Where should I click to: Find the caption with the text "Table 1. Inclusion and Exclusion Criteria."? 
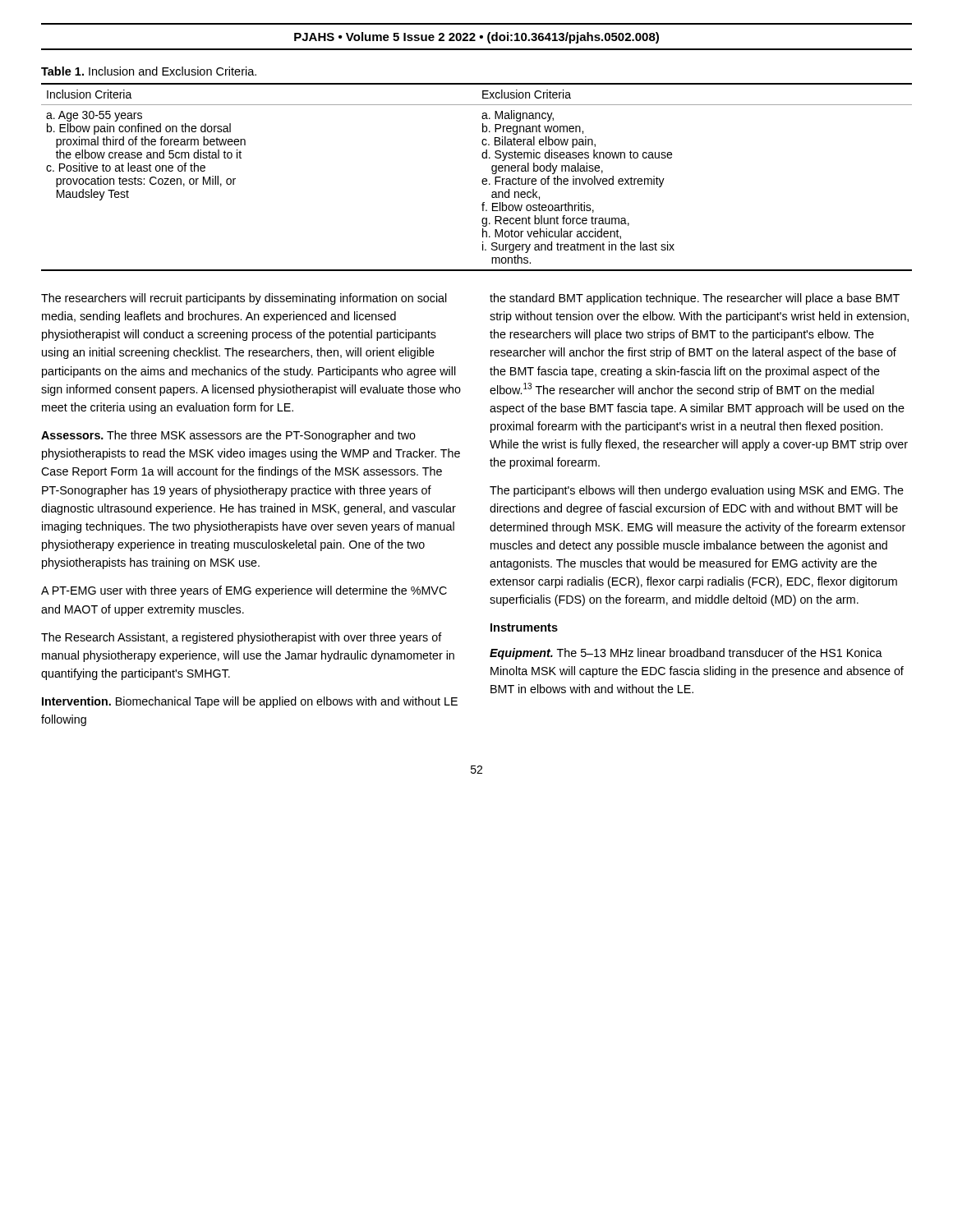pos(149,71)
